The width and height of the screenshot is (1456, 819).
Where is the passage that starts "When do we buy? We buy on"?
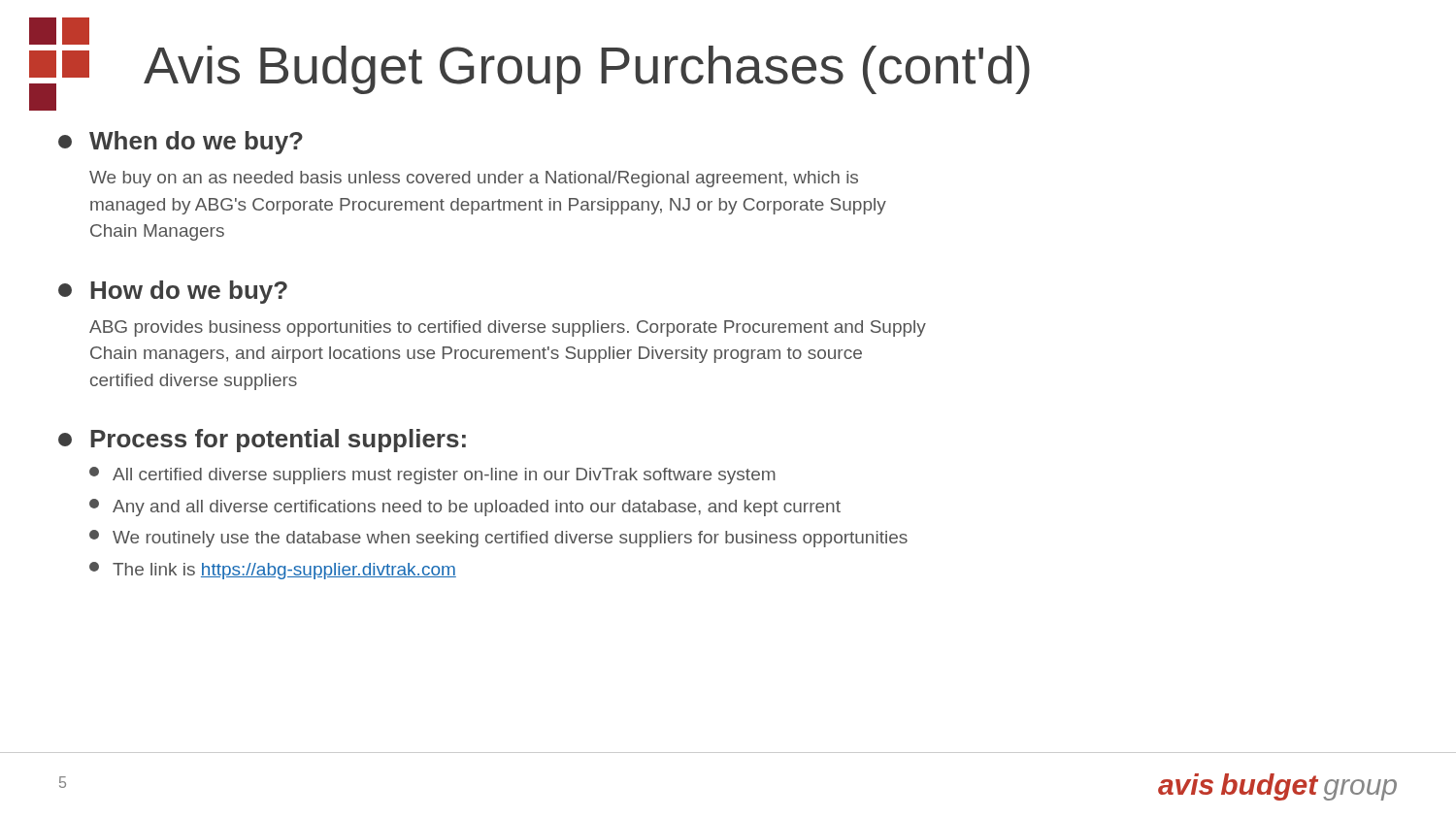(x=728, y=185)
